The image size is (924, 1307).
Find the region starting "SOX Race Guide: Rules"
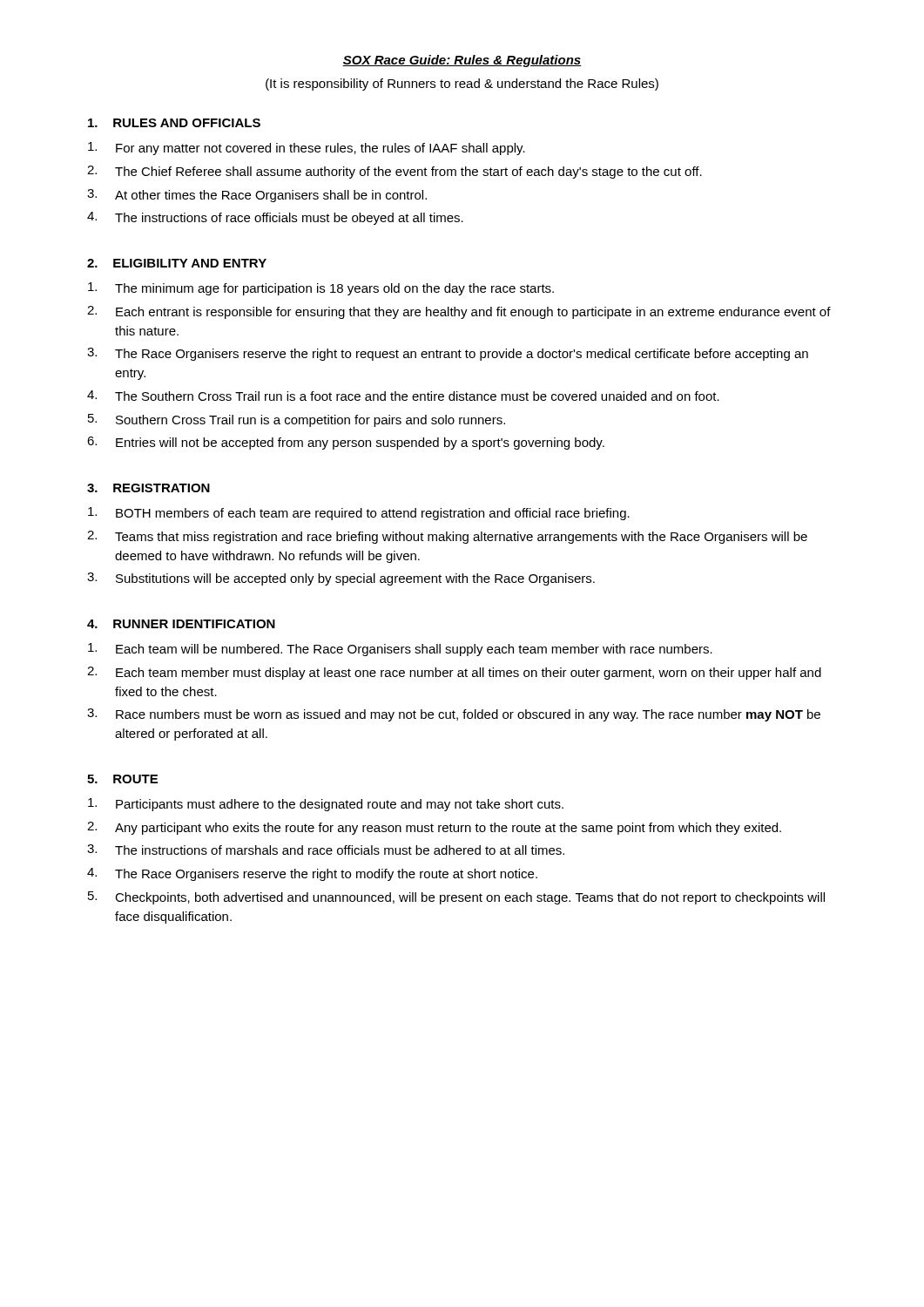[462, 60]
